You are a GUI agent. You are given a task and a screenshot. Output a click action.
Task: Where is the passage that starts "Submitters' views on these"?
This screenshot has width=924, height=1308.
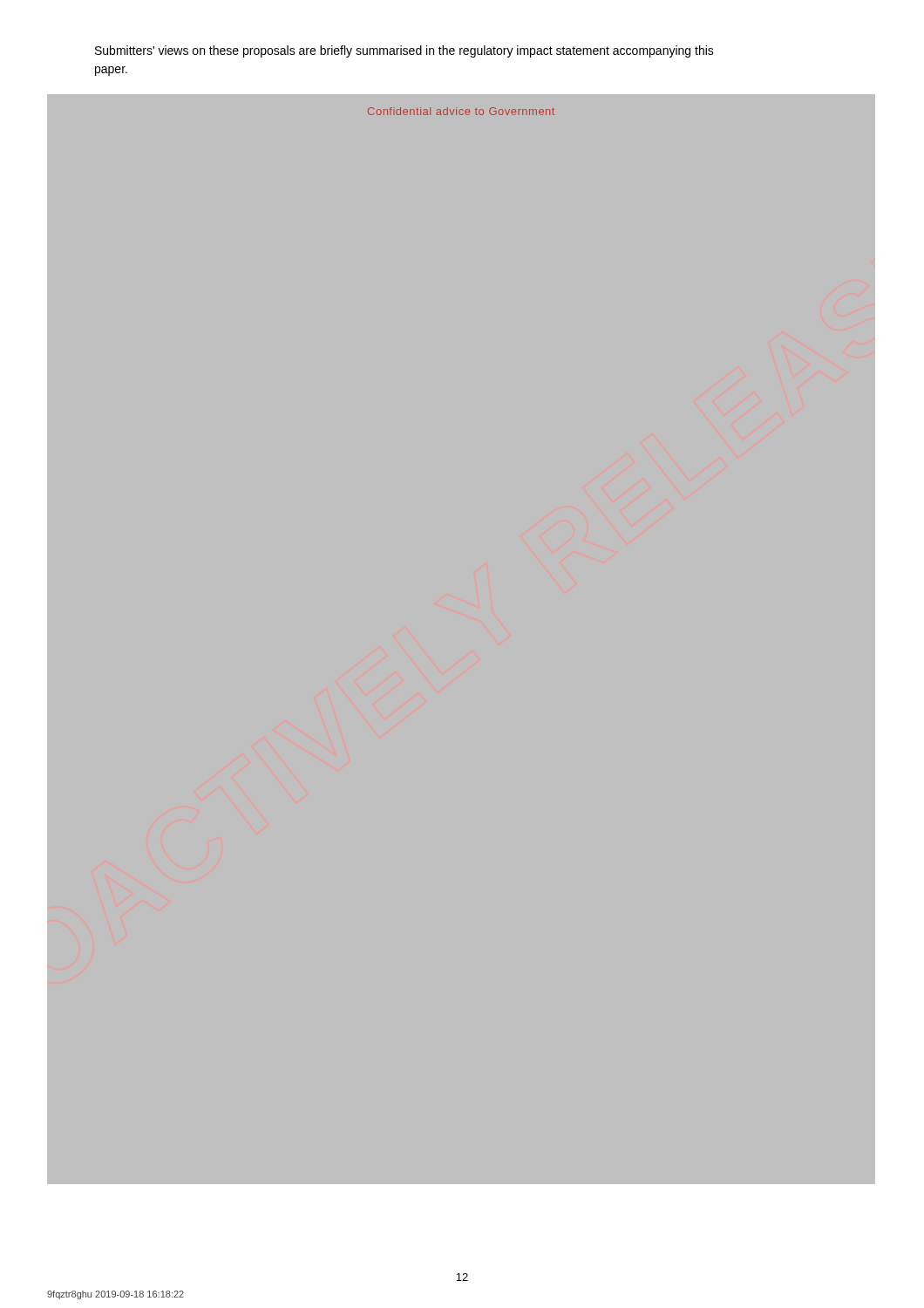click(x=404, y=60)
